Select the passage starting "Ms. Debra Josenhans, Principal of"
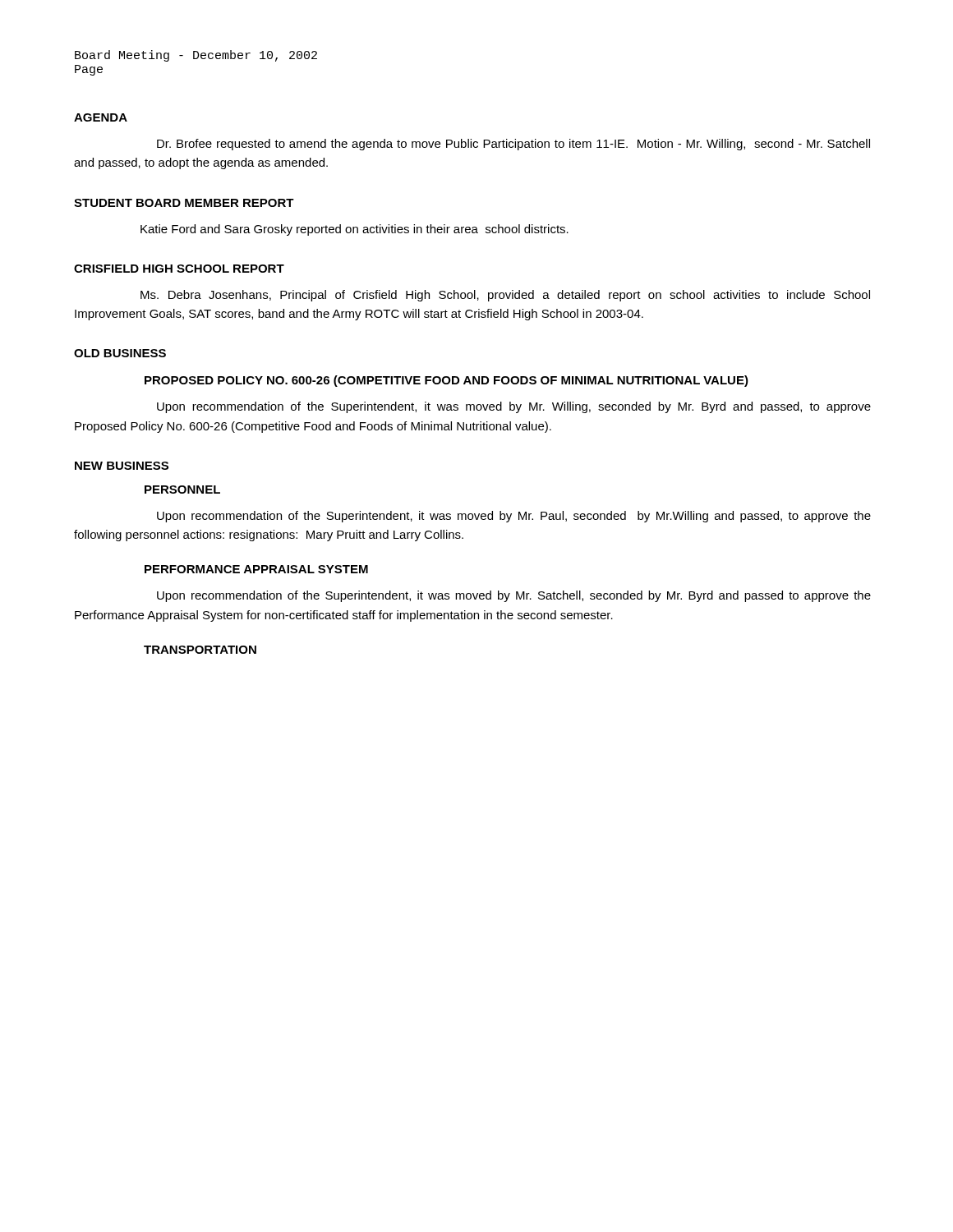Viewport: 953px width, 1232px height. point(472,304)
